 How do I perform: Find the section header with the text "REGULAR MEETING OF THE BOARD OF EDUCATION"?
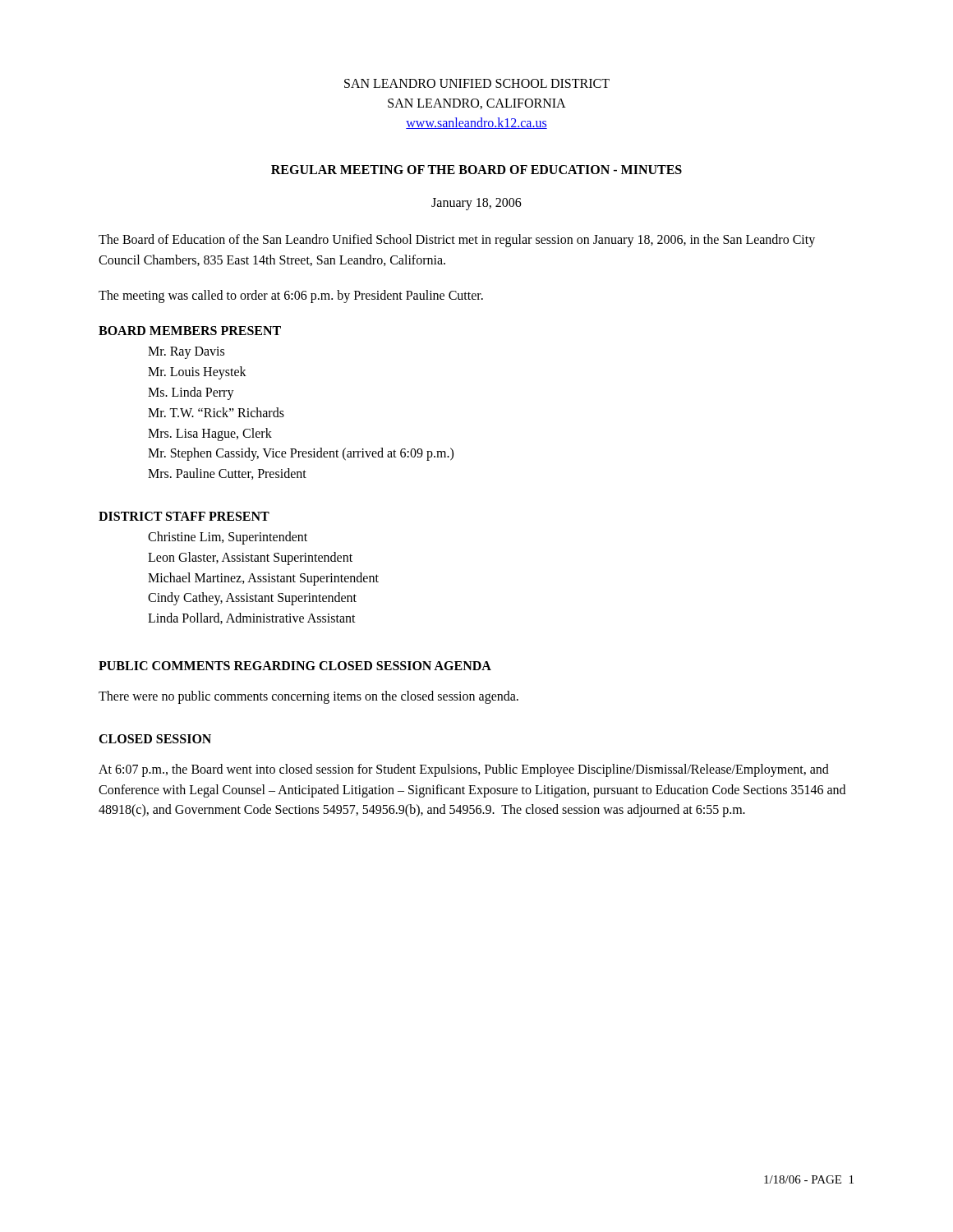pos(476,170)
